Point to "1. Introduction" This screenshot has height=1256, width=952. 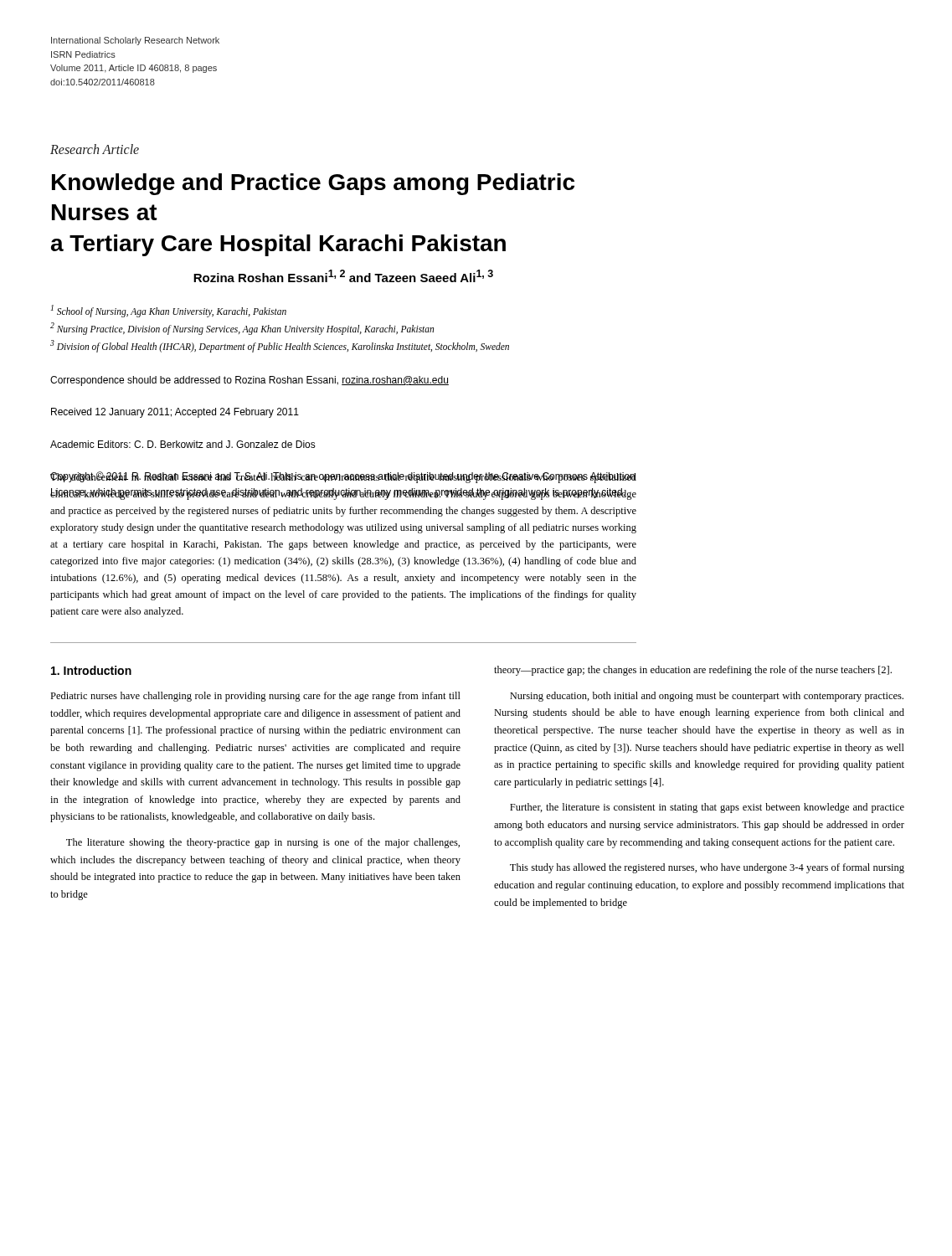tap(91, 671)
